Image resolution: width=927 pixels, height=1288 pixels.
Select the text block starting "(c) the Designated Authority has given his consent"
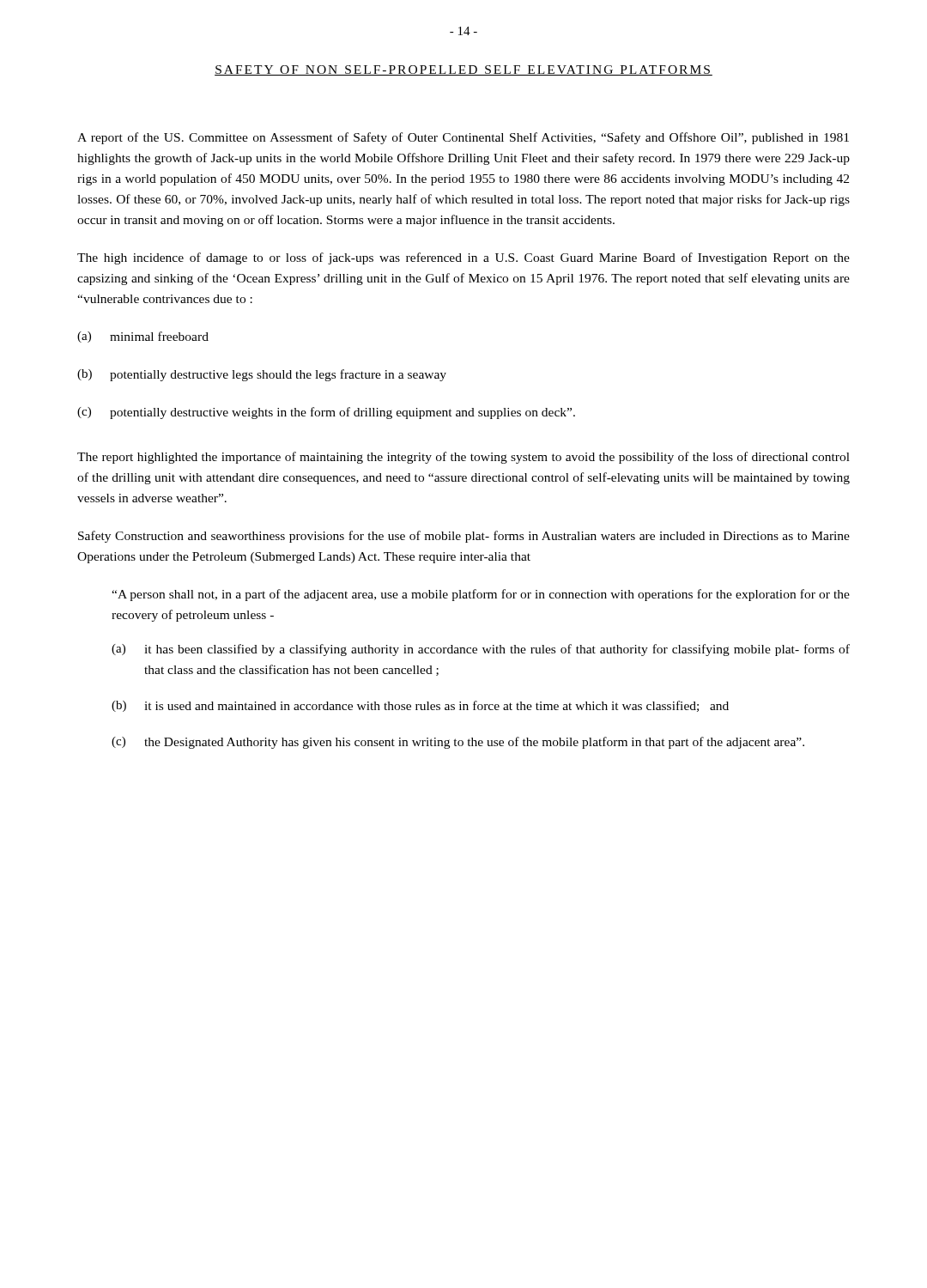coord(481,742)
